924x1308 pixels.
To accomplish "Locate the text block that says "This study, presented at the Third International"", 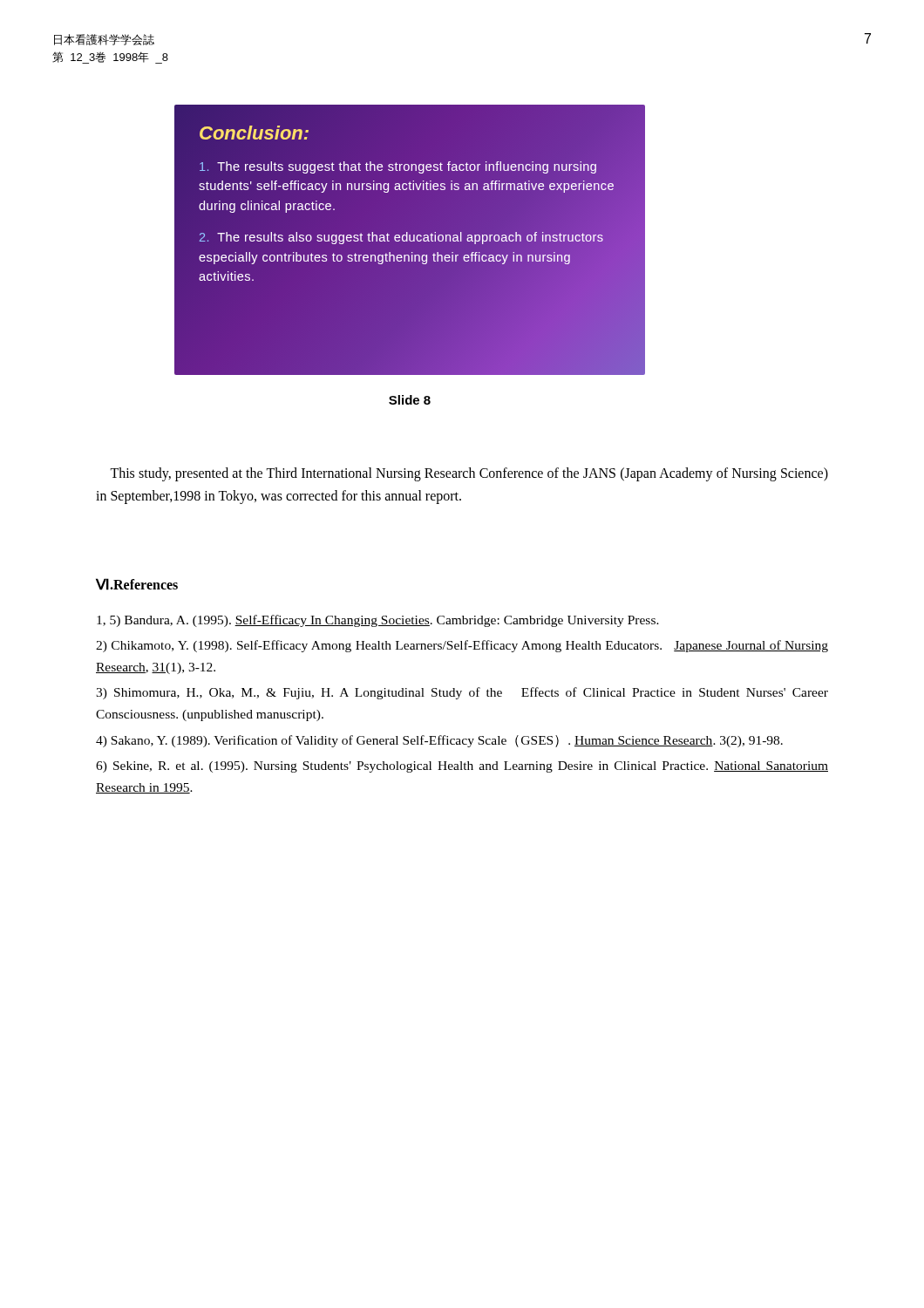I will [x=462, y=485].
